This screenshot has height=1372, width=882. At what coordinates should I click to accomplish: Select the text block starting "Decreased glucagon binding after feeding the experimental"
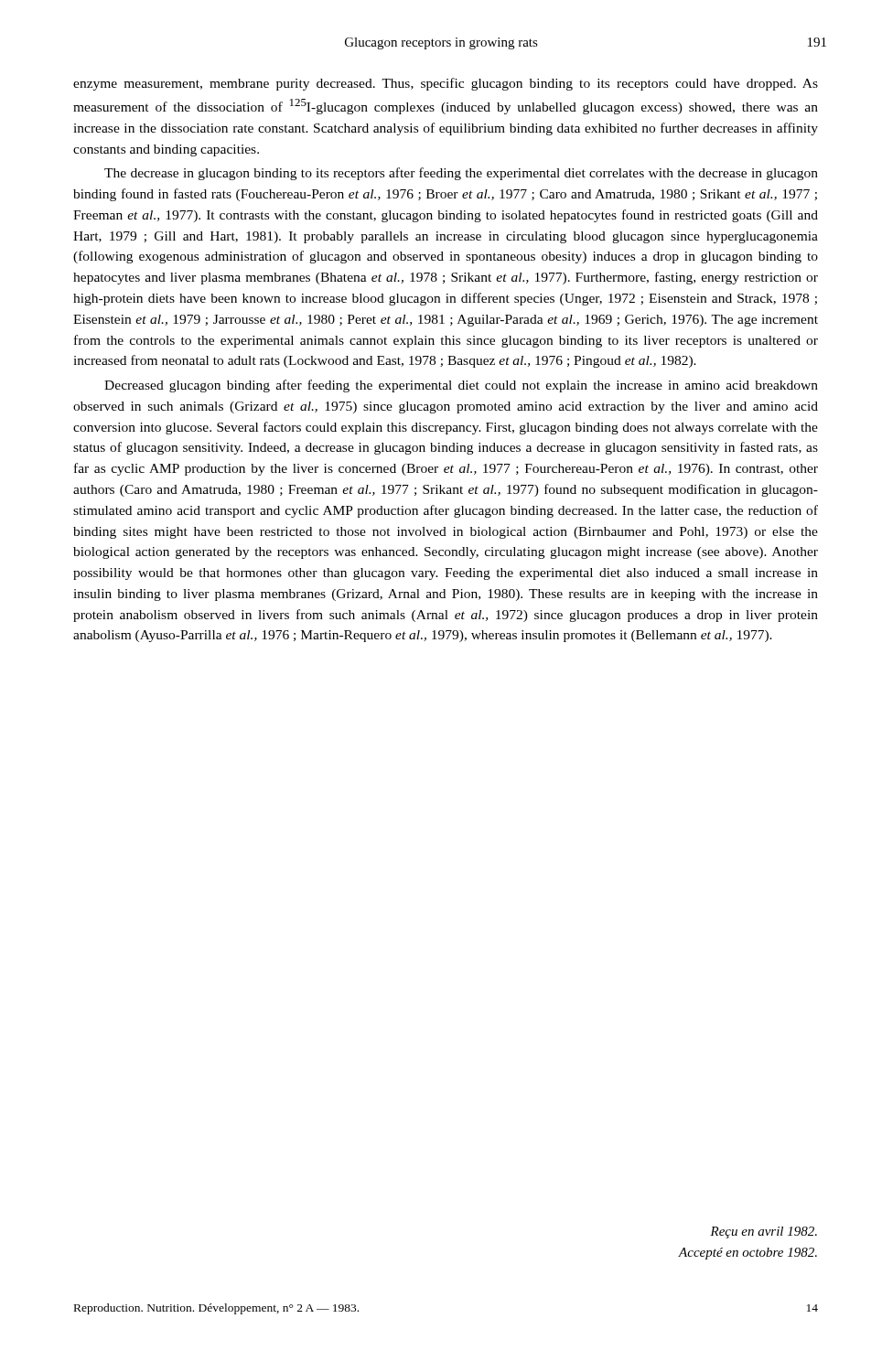[446, 510]
